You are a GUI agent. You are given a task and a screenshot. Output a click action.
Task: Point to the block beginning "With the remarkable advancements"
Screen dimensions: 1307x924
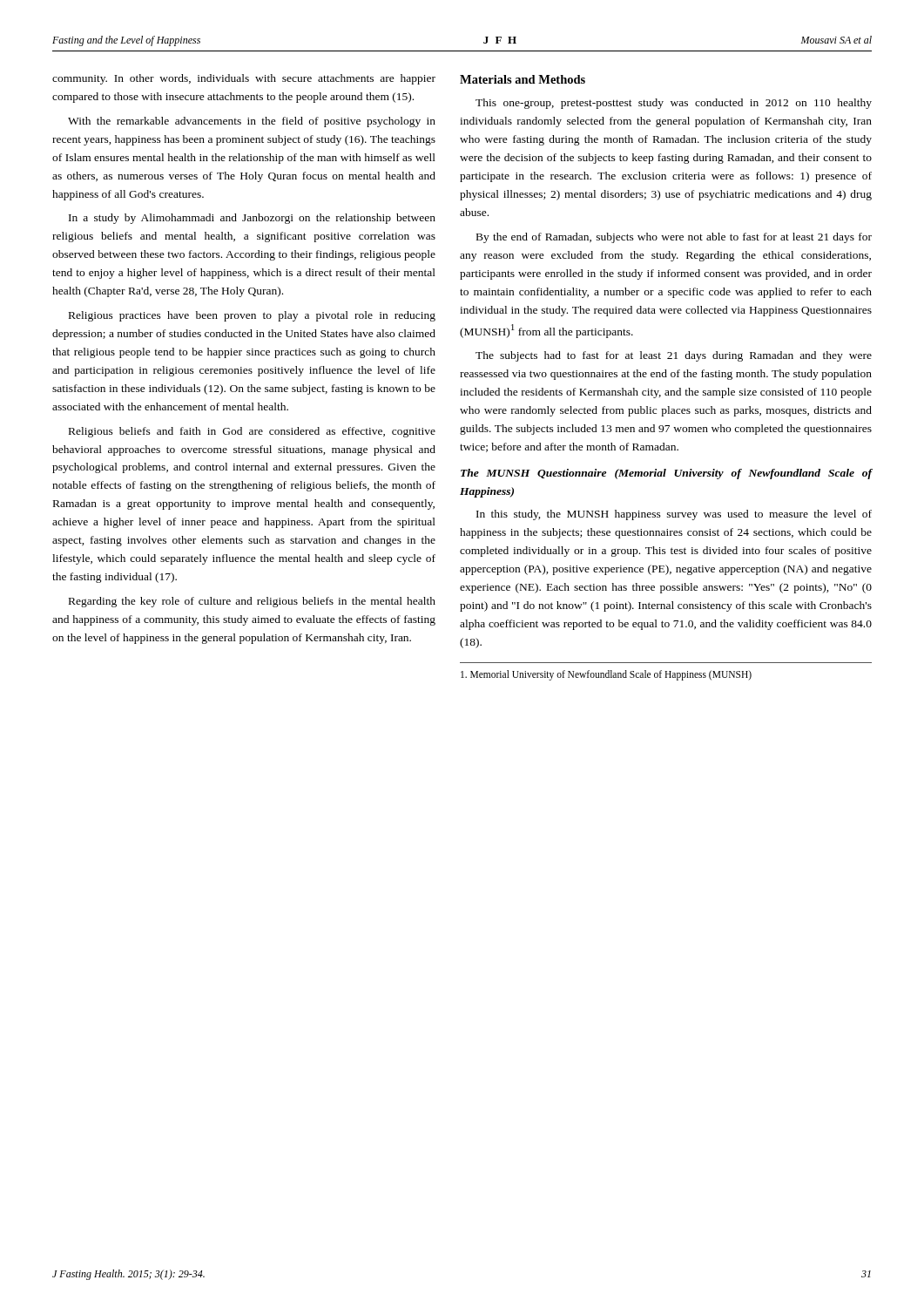tap(244, 158)
